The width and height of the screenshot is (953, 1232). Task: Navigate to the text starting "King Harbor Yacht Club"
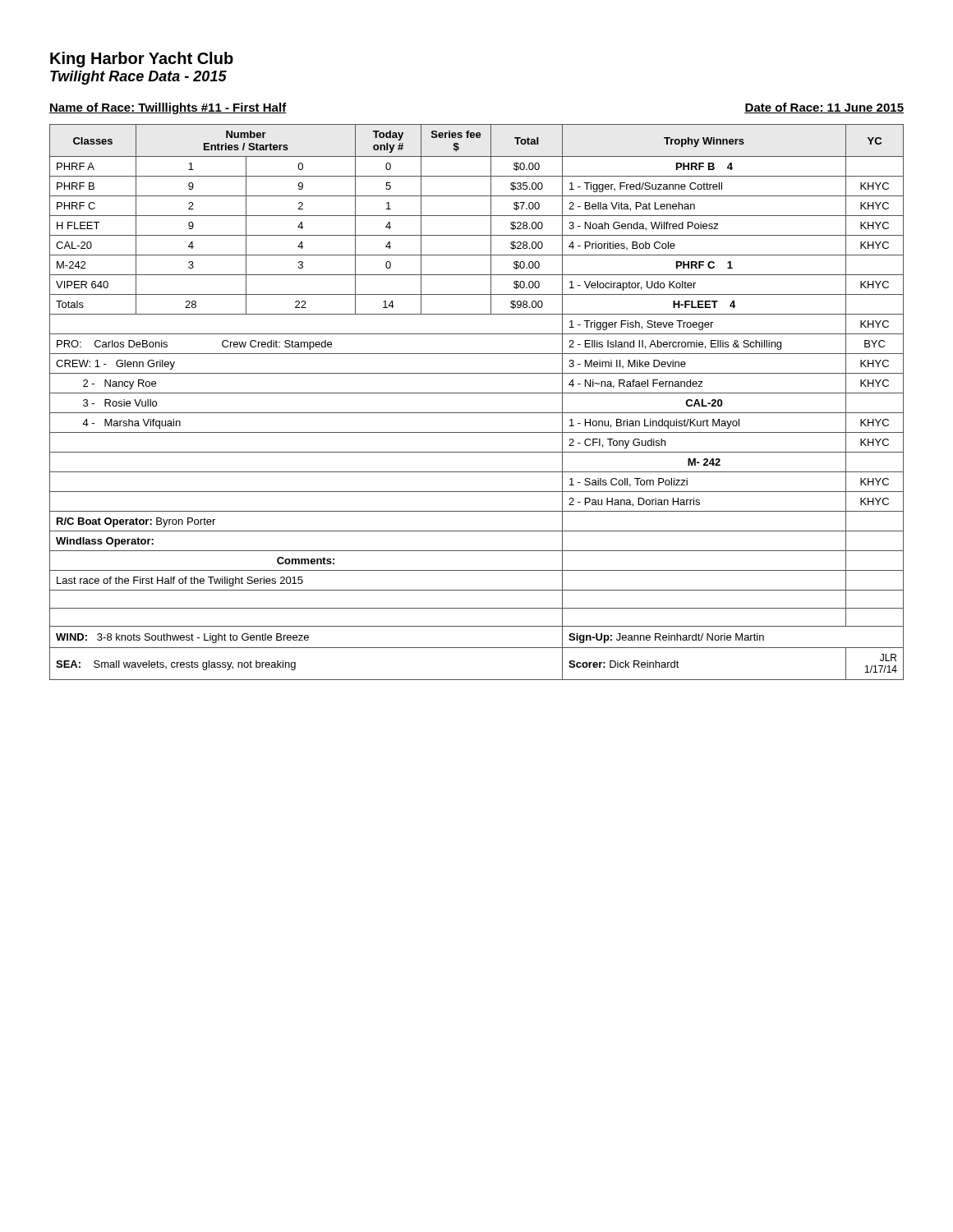(x=142, y=60)
